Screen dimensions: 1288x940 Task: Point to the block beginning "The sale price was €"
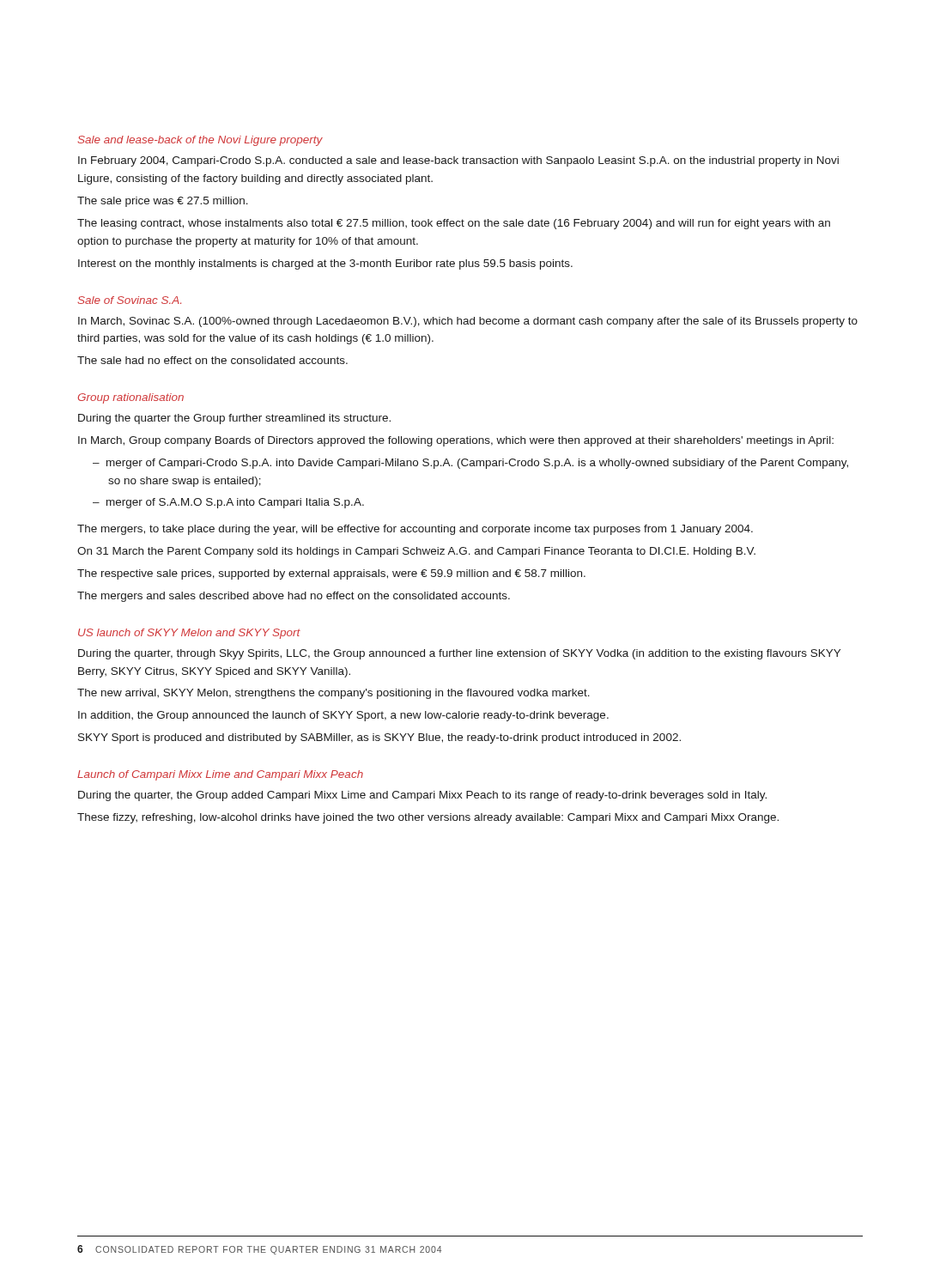coord(163,200)
